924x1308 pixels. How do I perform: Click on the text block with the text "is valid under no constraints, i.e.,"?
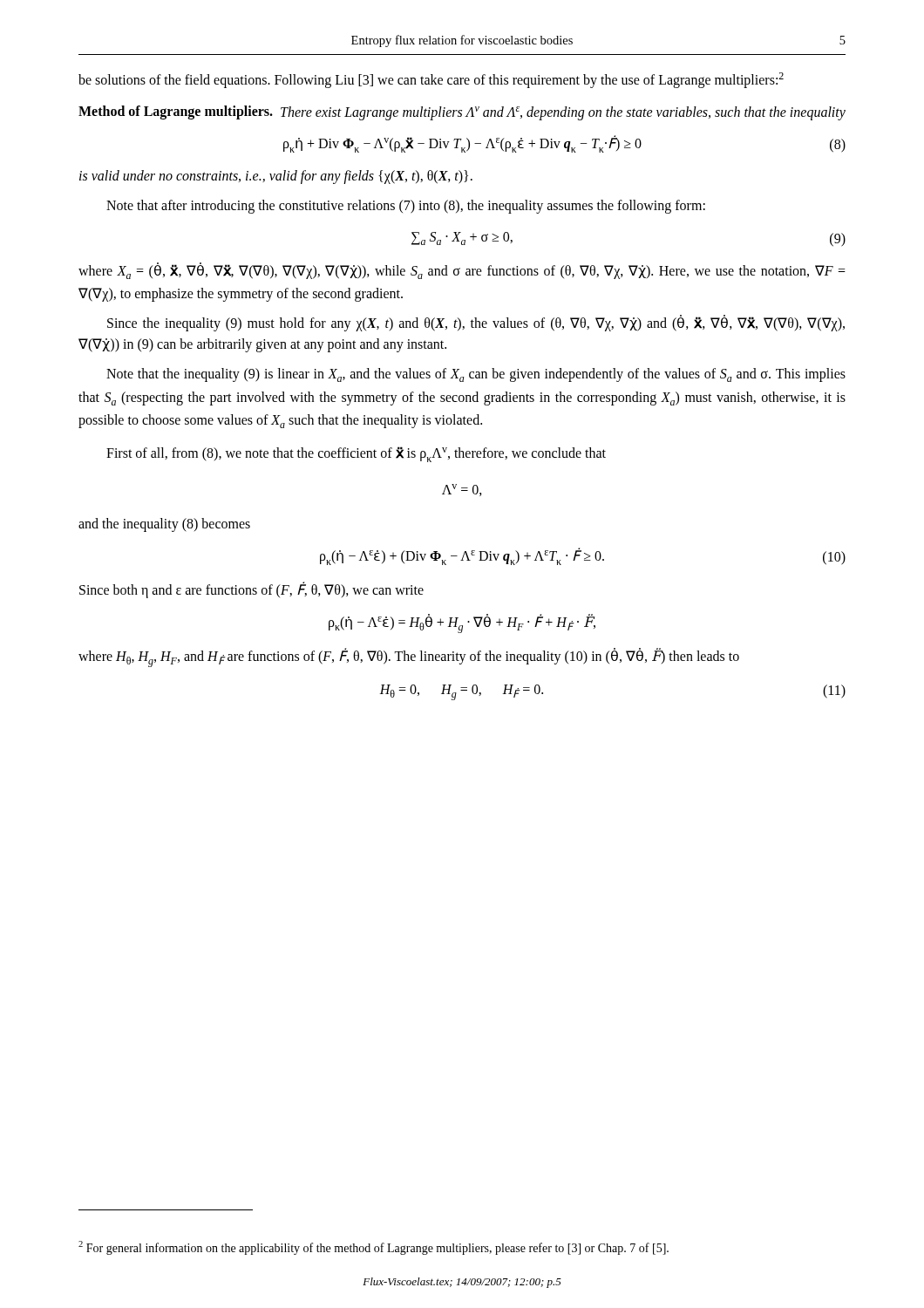pyautogui.click(x=276, y=176)
